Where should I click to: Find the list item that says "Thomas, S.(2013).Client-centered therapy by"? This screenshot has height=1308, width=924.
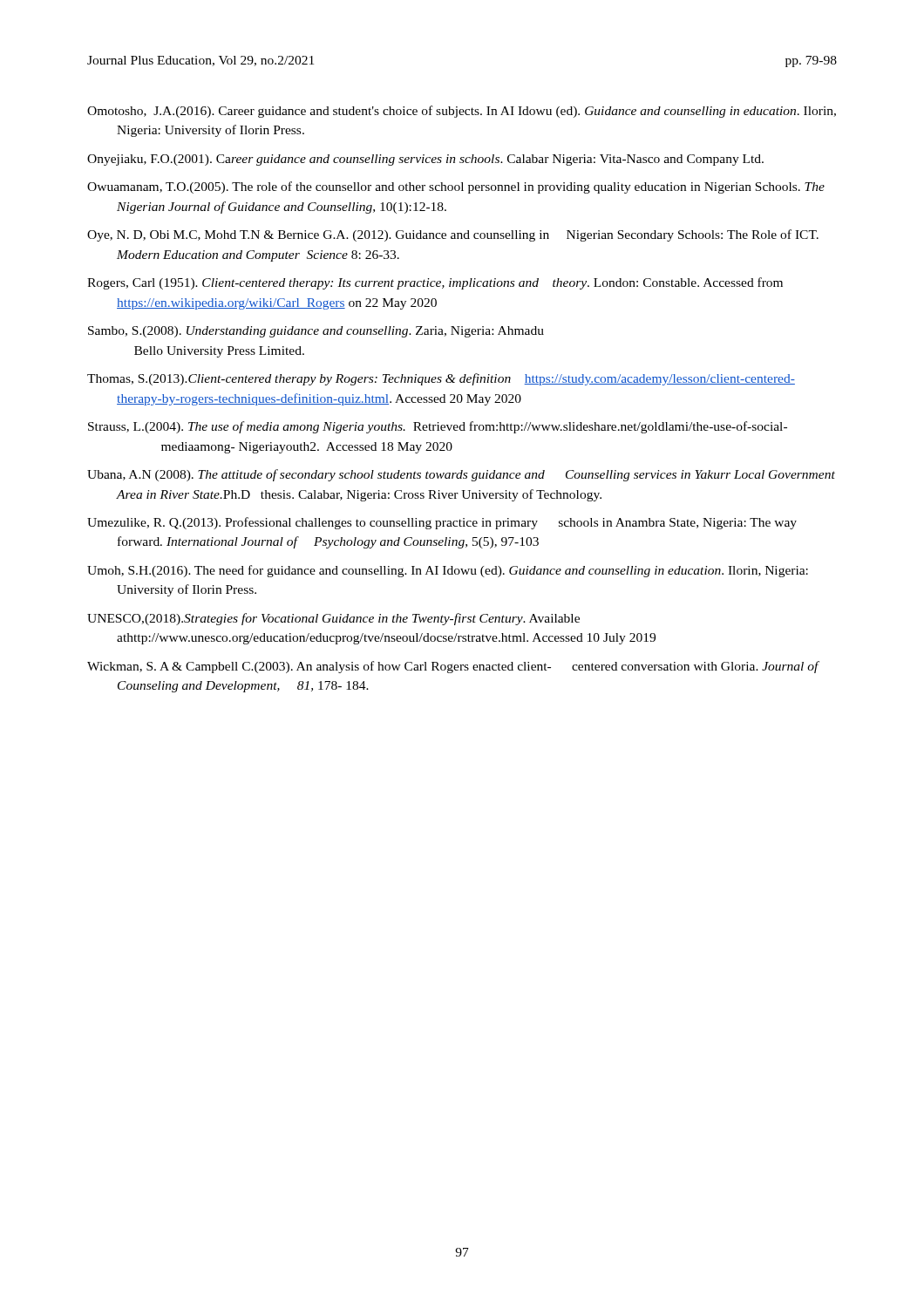coord(441,388)
